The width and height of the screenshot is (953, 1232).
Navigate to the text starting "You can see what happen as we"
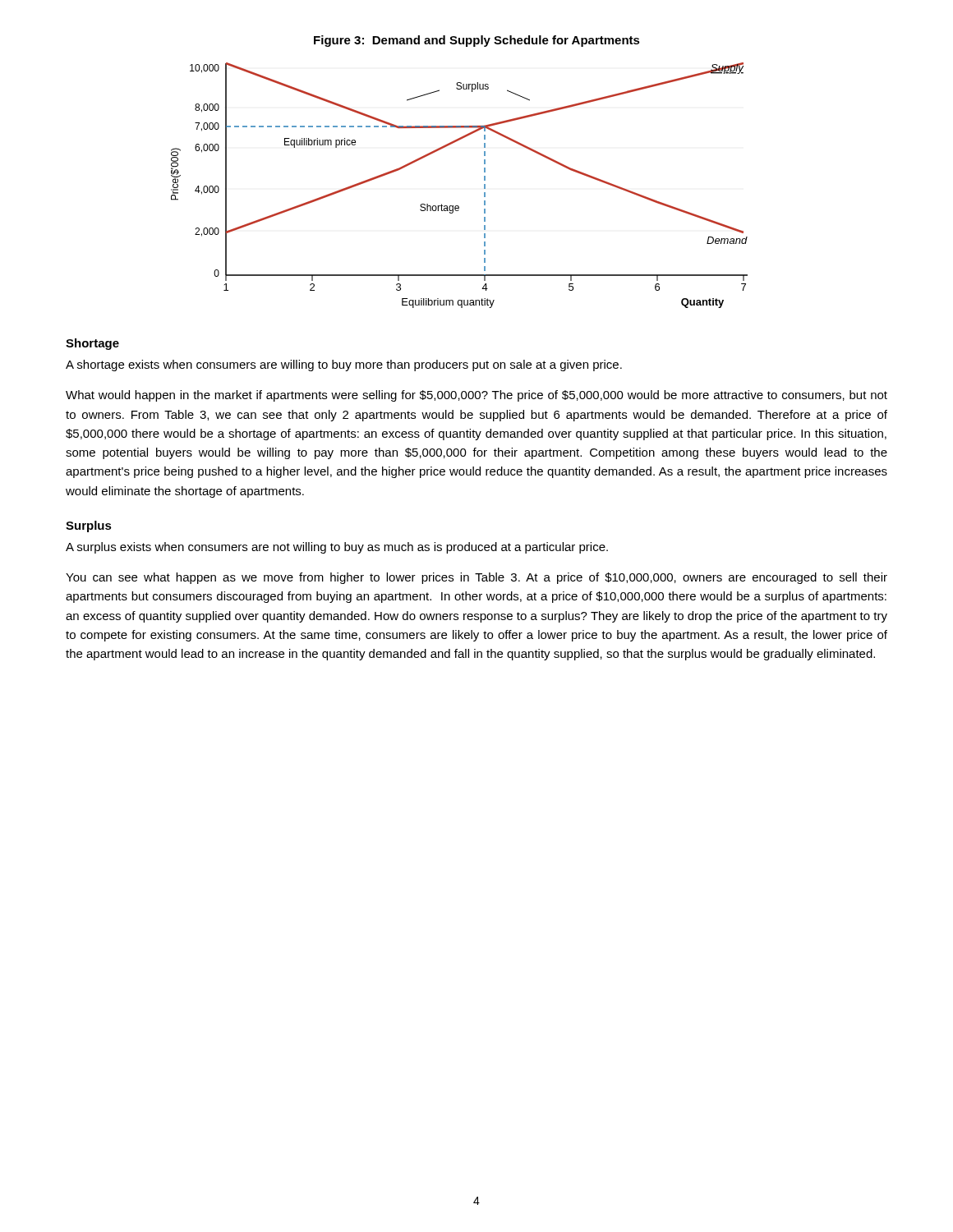[x=476, y=615]
